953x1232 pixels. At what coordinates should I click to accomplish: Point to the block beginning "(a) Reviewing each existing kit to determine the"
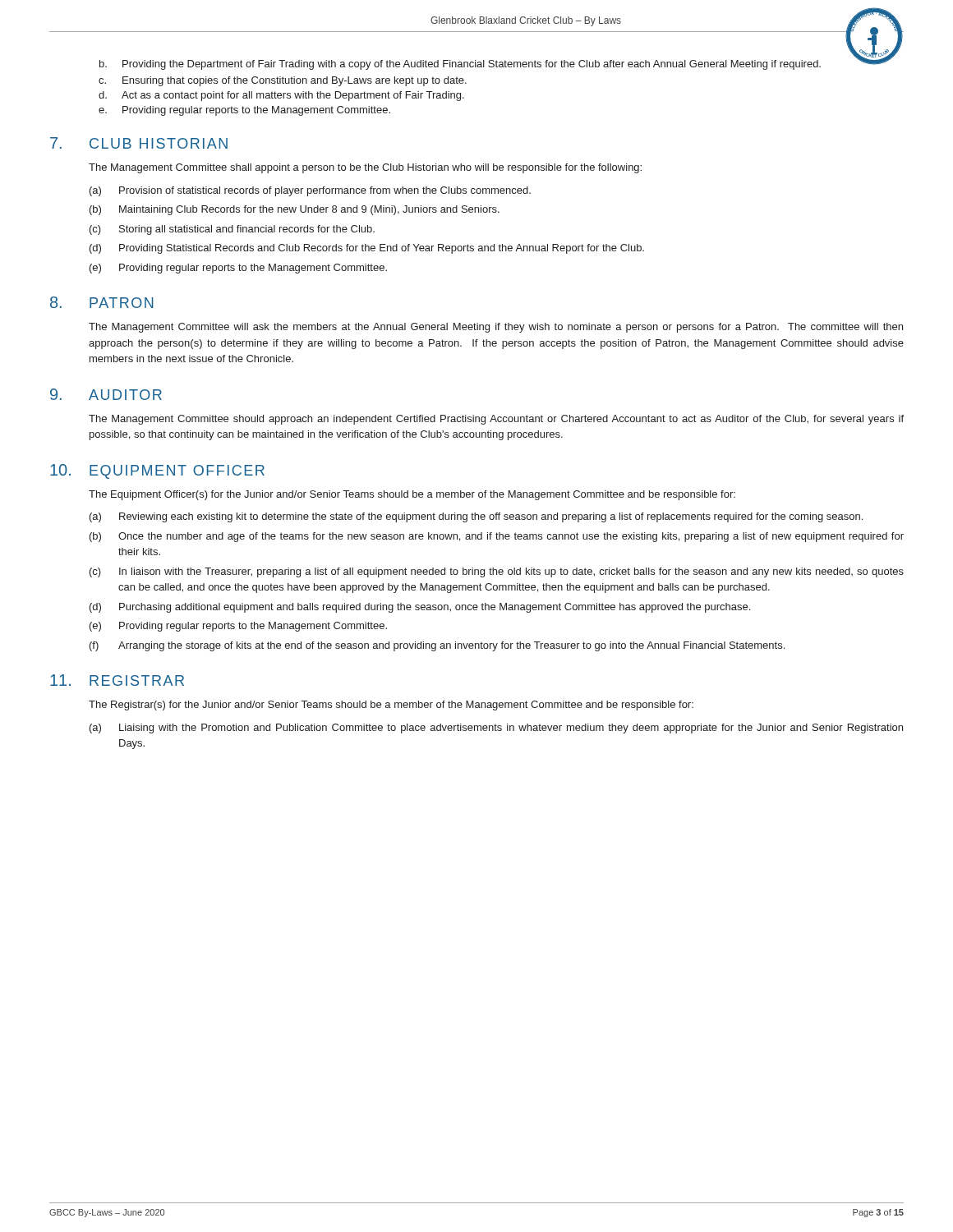pyautogui.click(x=496, y=516)
